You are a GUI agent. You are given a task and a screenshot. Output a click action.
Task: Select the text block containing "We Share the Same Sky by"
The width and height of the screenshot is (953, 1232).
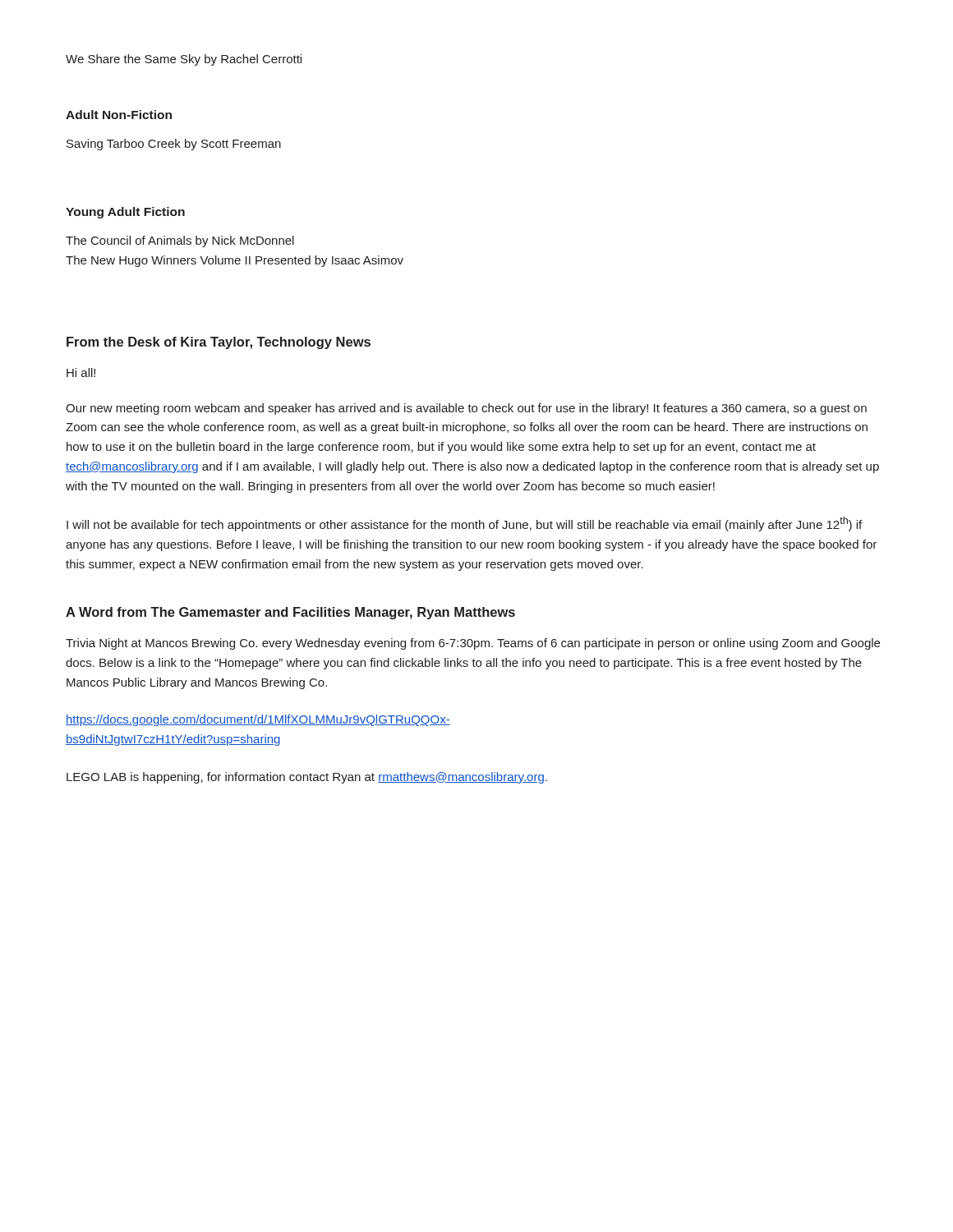tap(184, 59)
